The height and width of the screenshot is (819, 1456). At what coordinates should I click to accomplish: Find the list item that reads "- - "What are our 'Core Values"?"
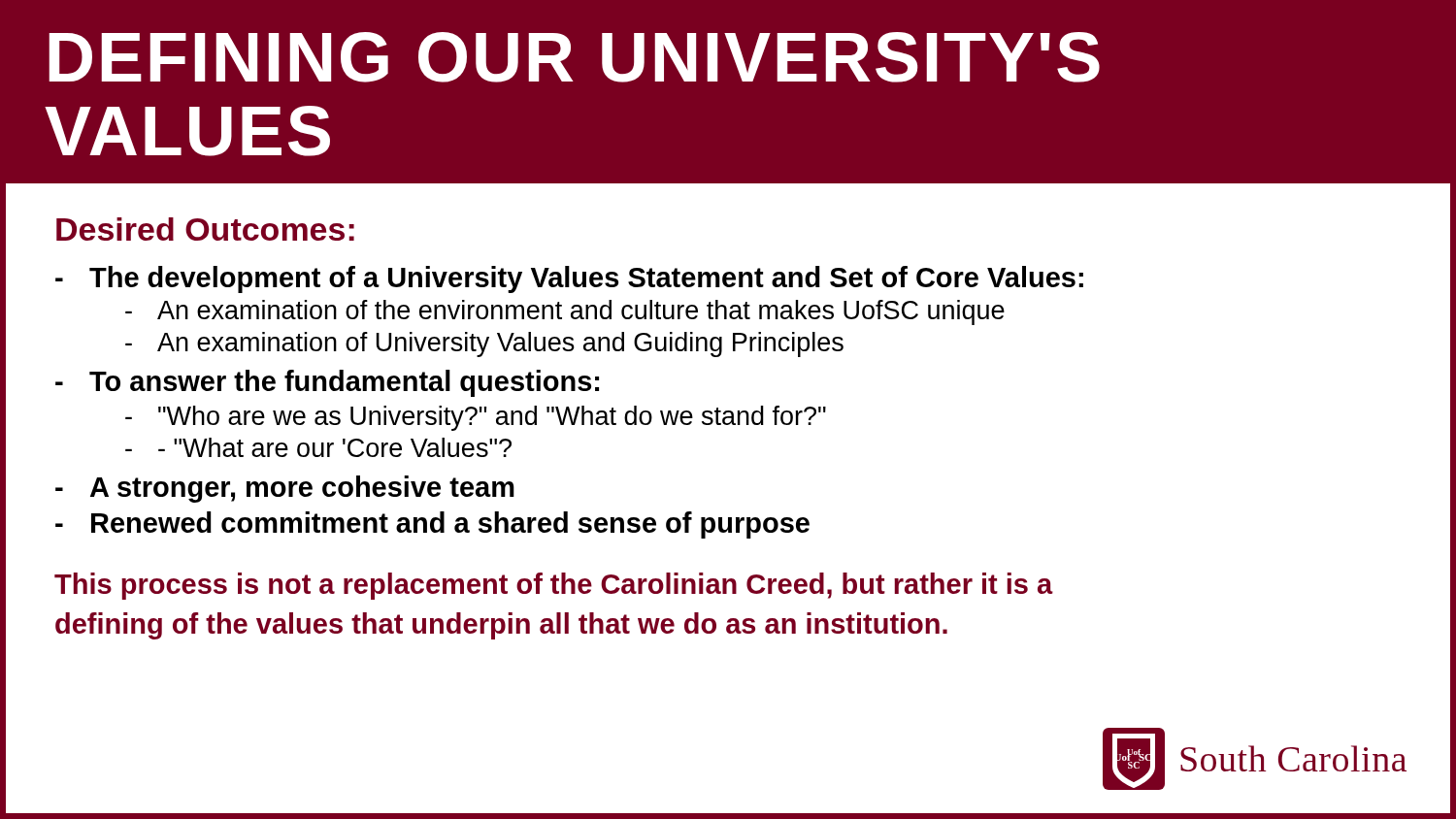pyautogui.click(x=318, y=449)
